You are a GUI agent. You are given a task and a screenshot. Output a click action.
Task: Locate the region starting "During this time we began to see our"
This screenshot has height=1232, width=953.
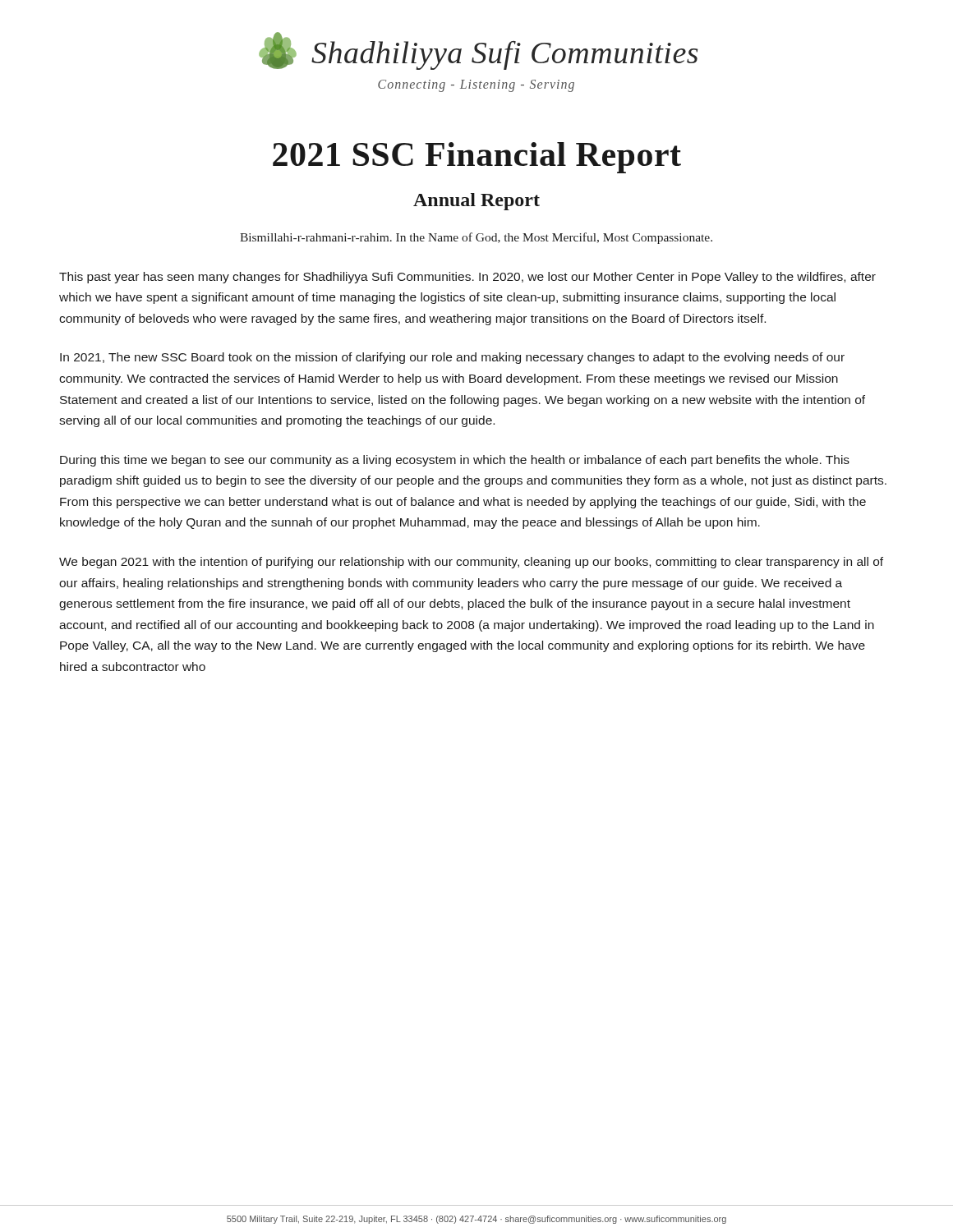click(473, 491)
